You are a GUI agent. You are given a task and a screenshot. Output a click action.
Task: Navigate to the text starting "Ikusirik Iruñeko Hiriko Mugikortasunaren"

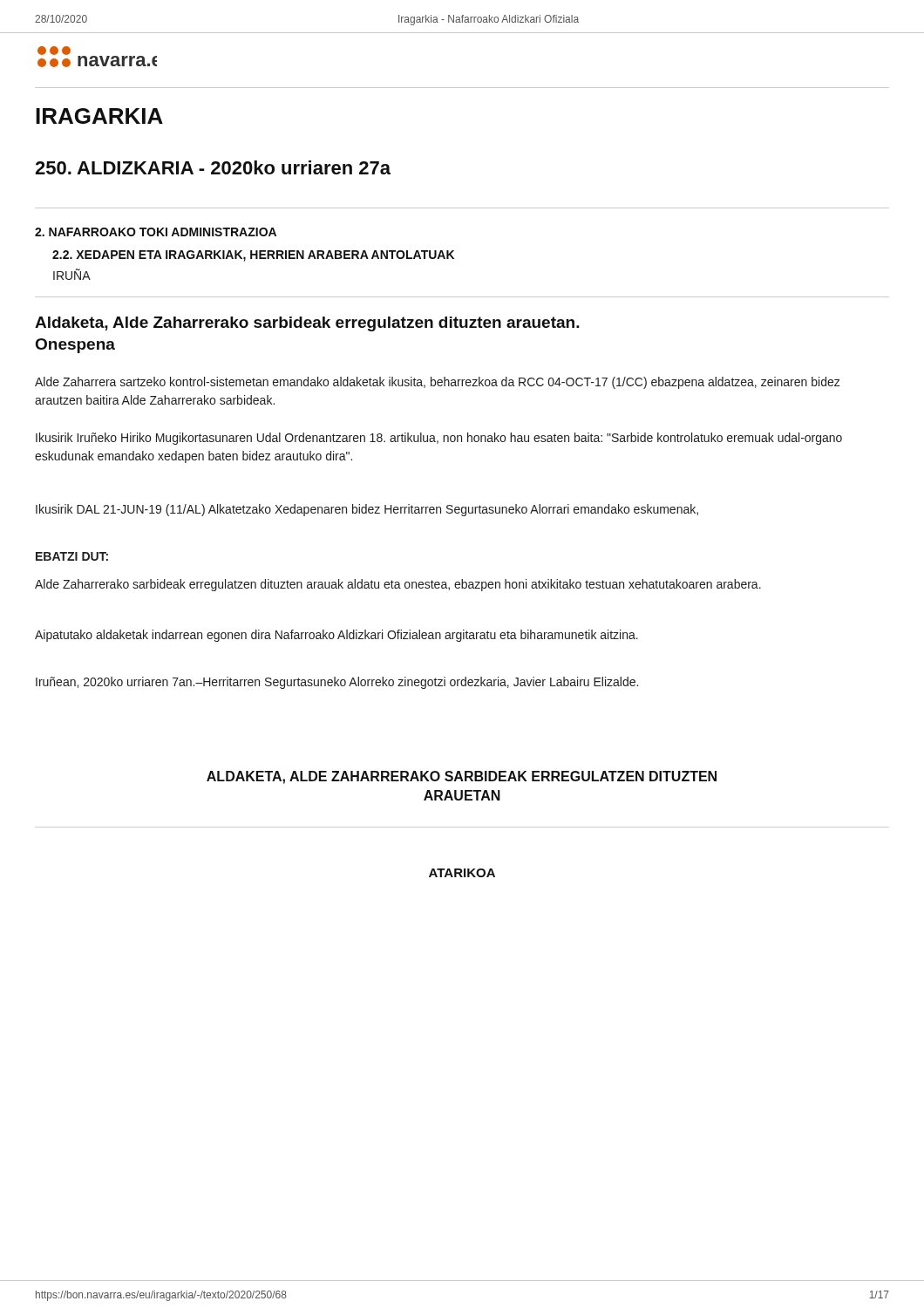tap(439, 447)
